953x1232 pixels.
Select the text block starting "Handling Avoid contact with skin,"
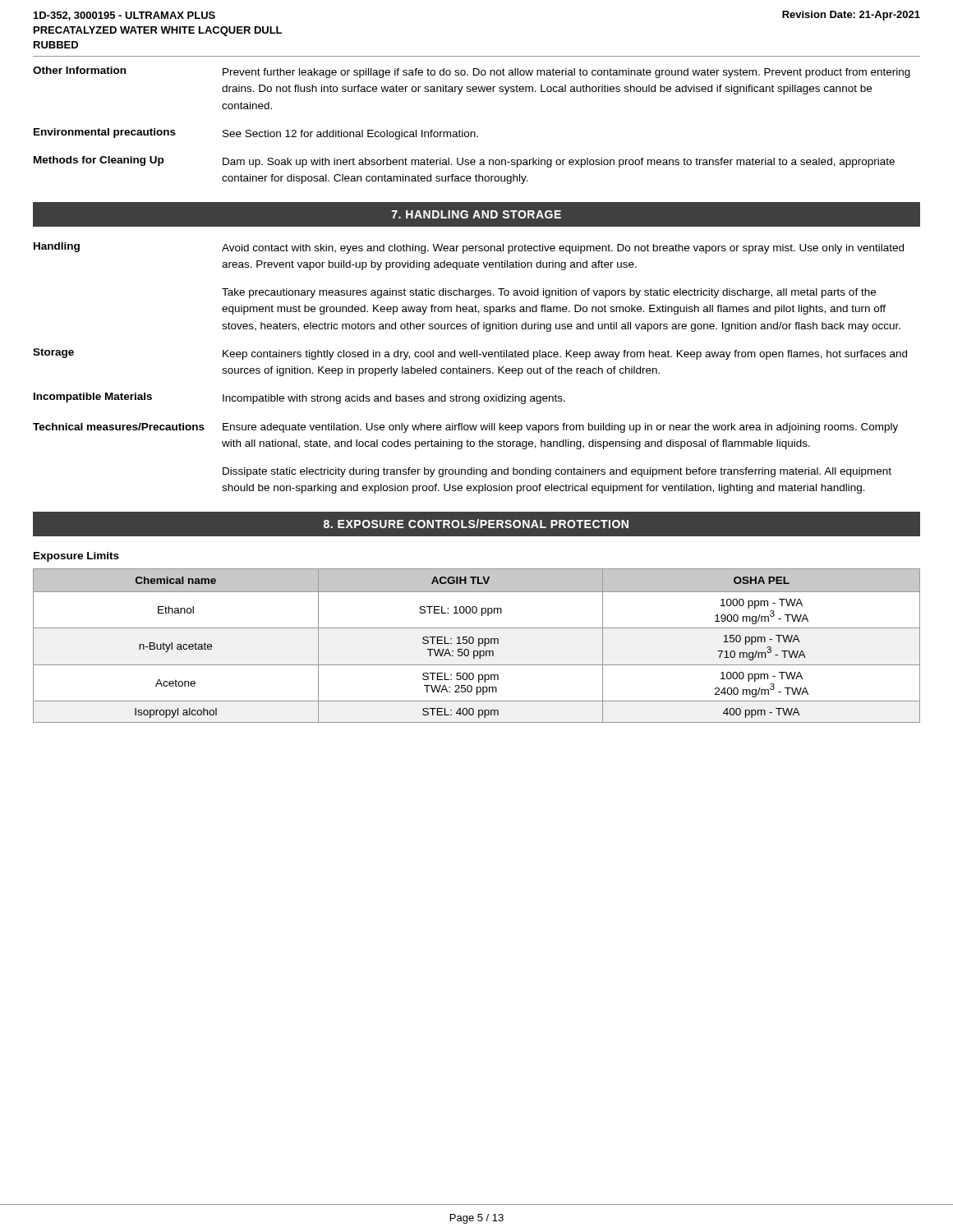tap(476, 256)
